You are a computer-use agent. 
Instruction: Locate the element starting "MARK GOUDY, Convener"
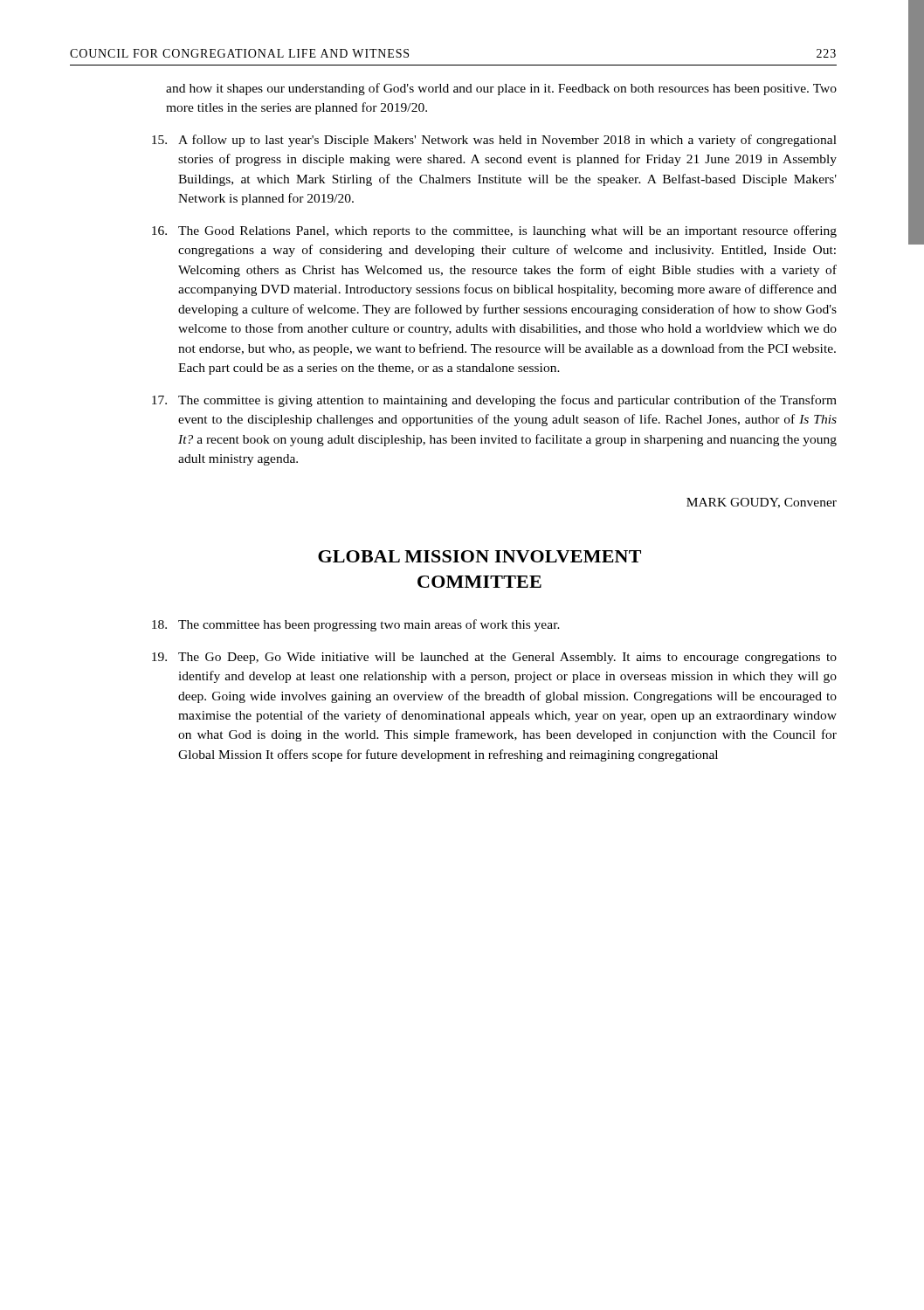coord(761,502)
